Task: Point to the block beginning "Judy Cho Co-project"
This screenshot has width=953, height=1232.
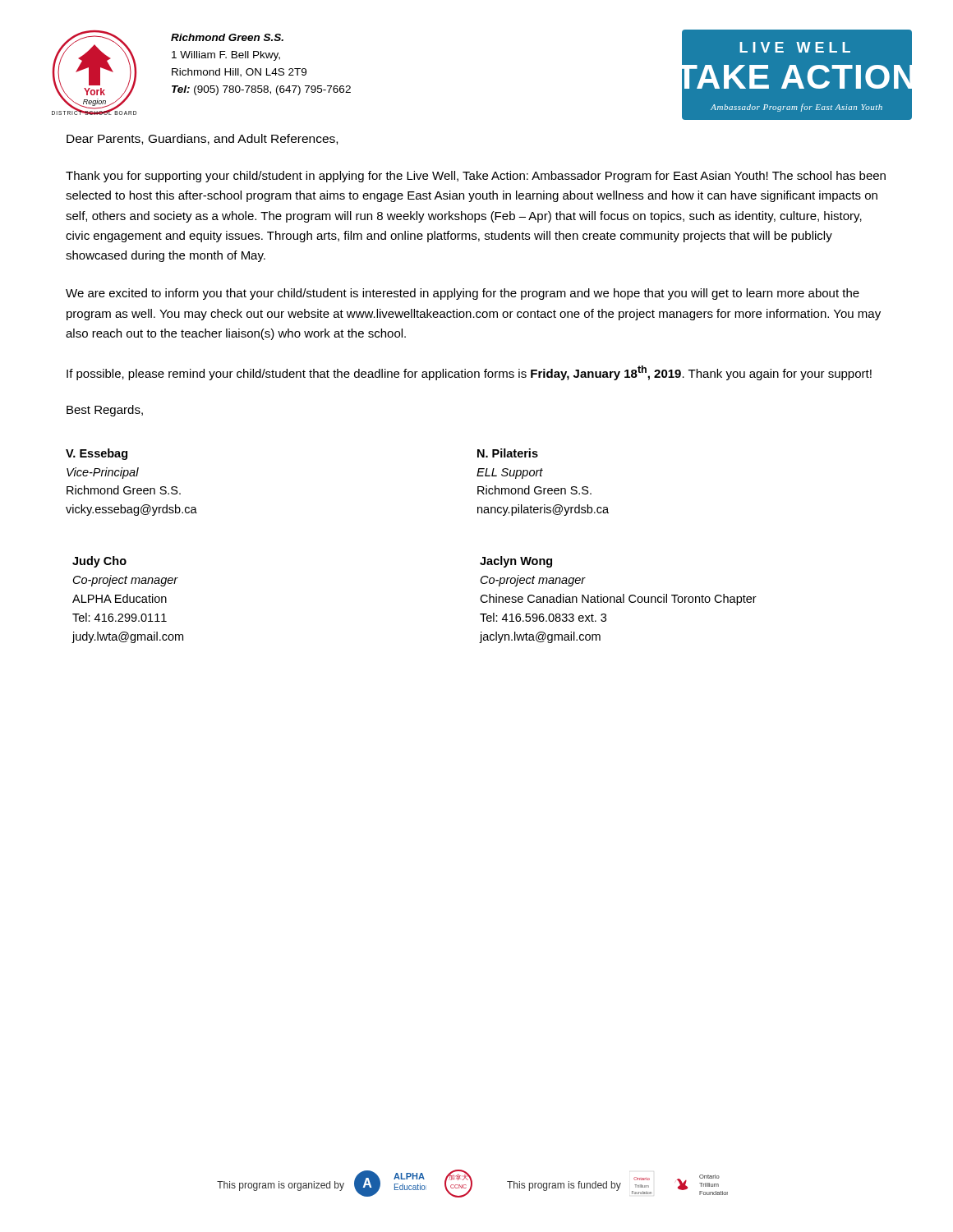Action: click(x=99, y=562)
